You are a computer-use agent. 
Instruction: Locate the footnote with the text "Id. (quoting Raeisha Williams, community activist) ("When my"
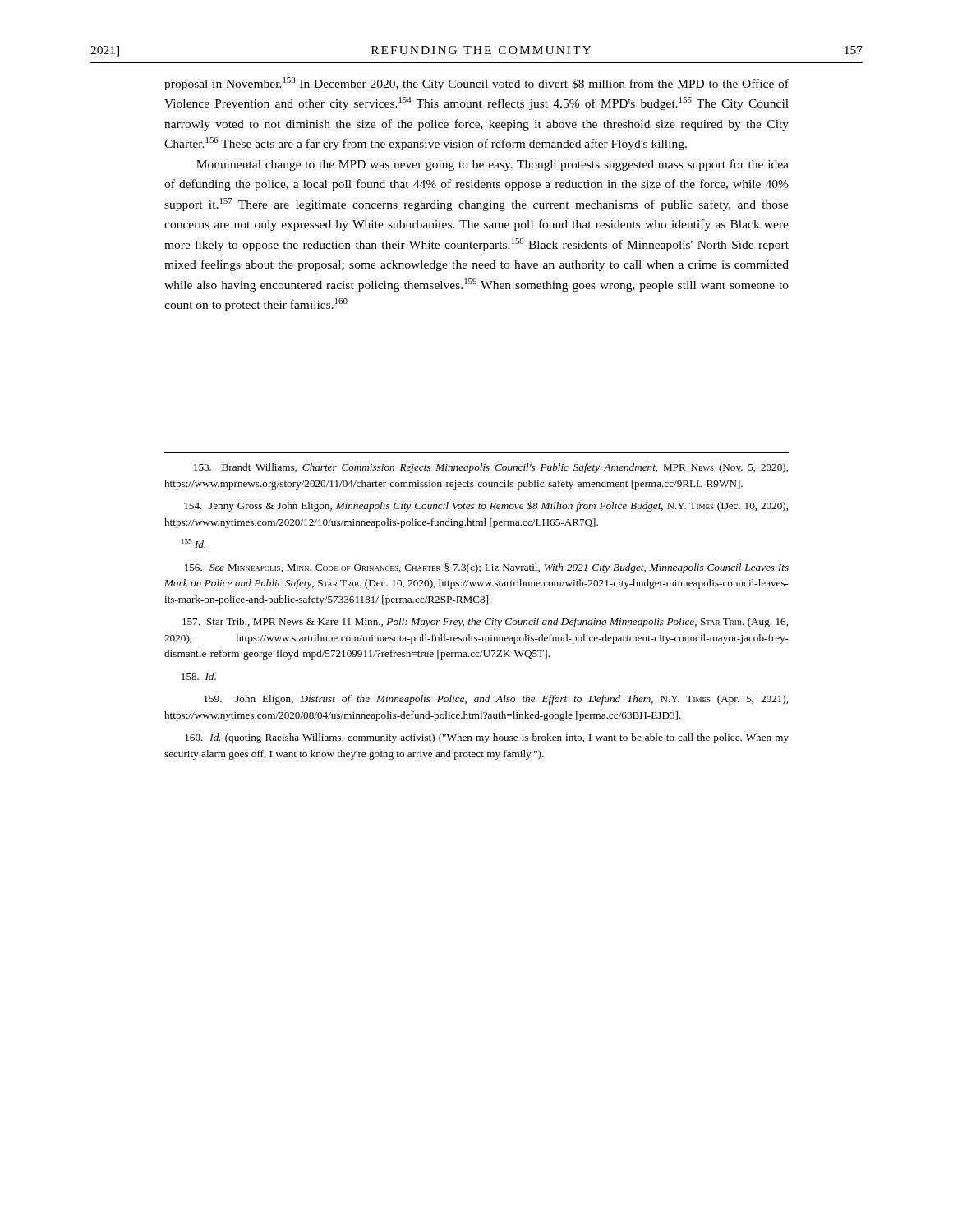(x=476, y=745)
